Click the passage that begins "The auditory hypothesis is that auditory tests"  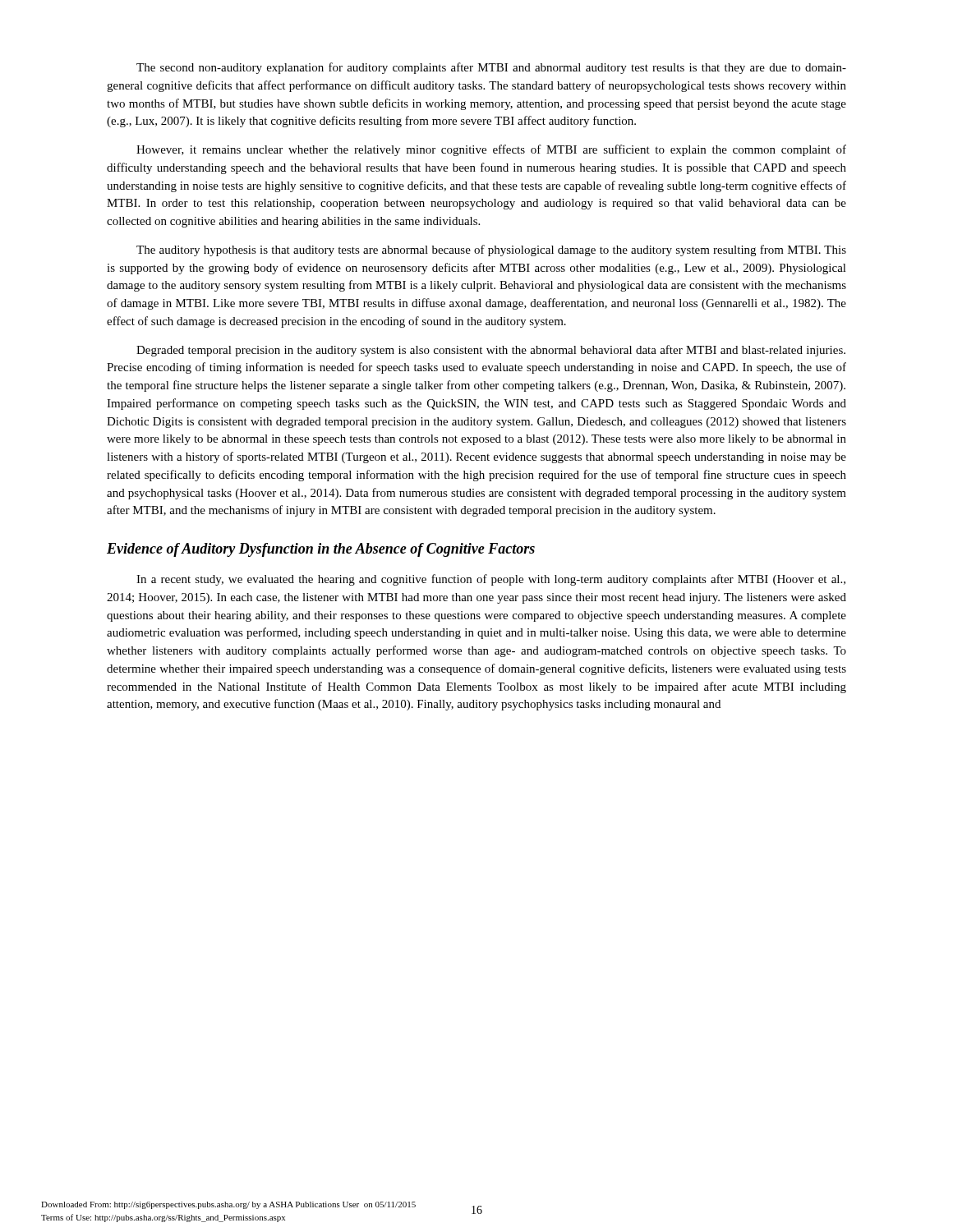476,285
